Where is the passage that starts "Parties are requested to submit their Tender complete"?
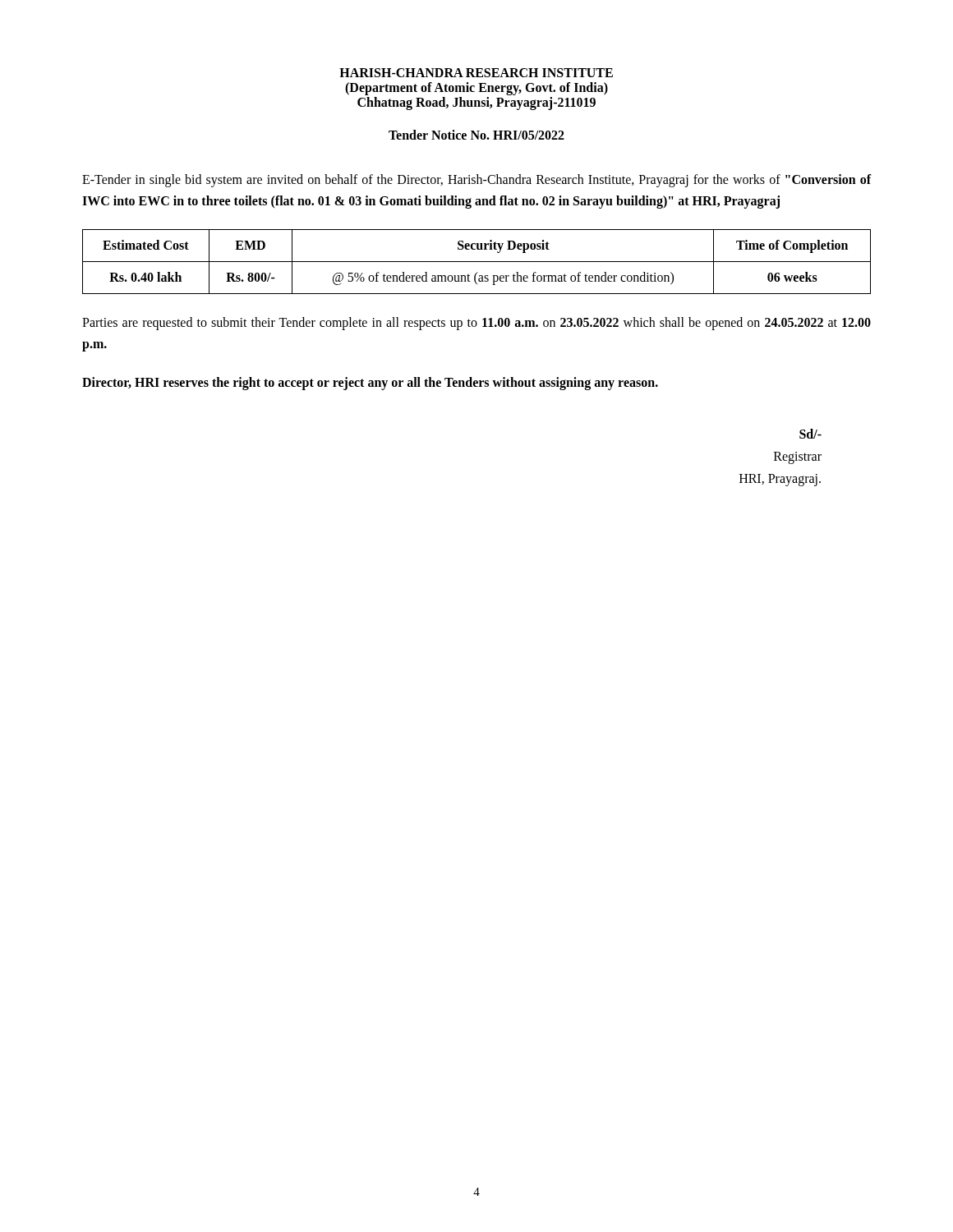Screen dimensions: 1232x953 pos(476,333)
